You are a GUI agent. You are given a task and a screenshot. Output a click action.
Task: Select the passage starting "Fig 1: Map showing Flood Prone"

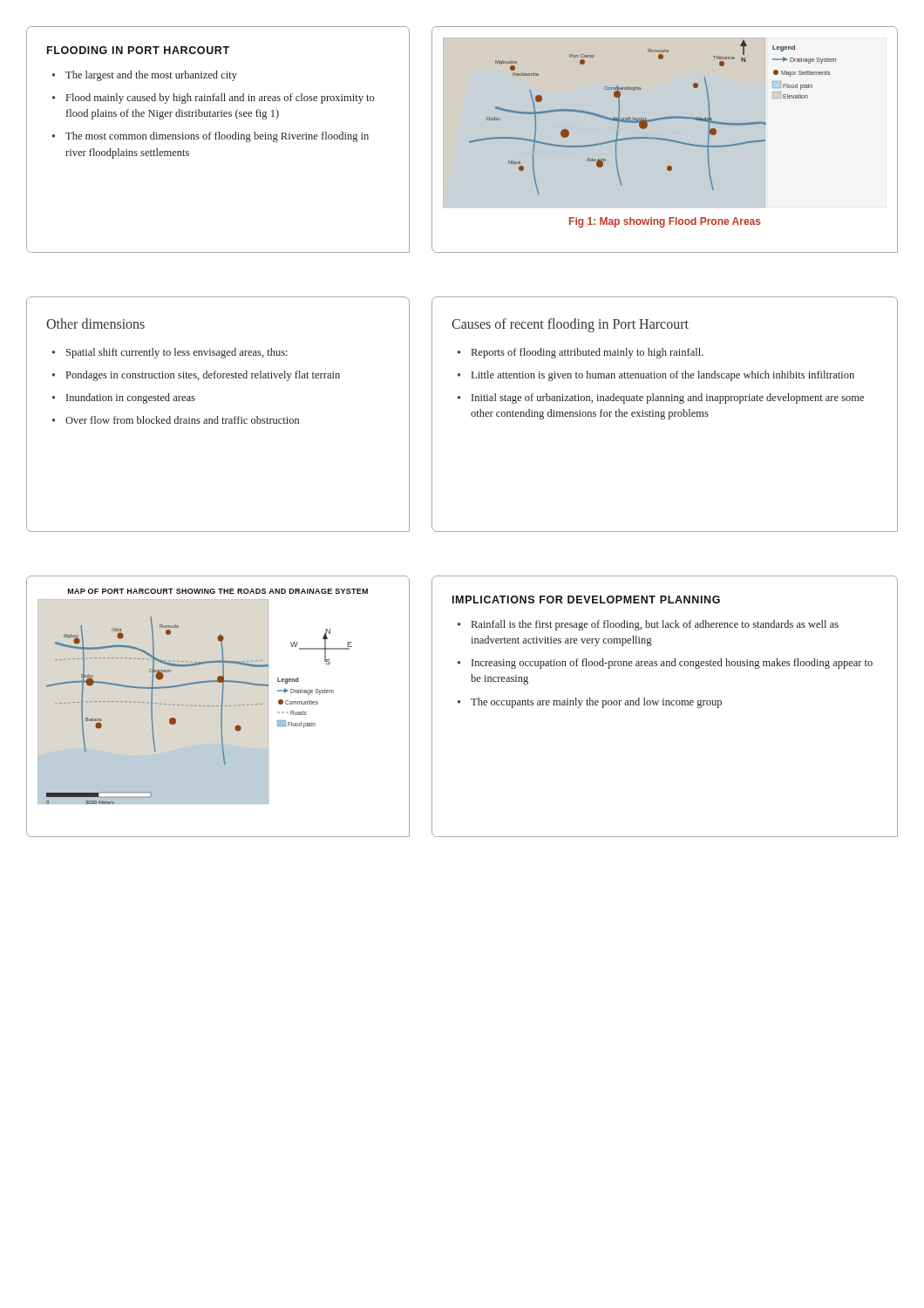tap(665, 222)
